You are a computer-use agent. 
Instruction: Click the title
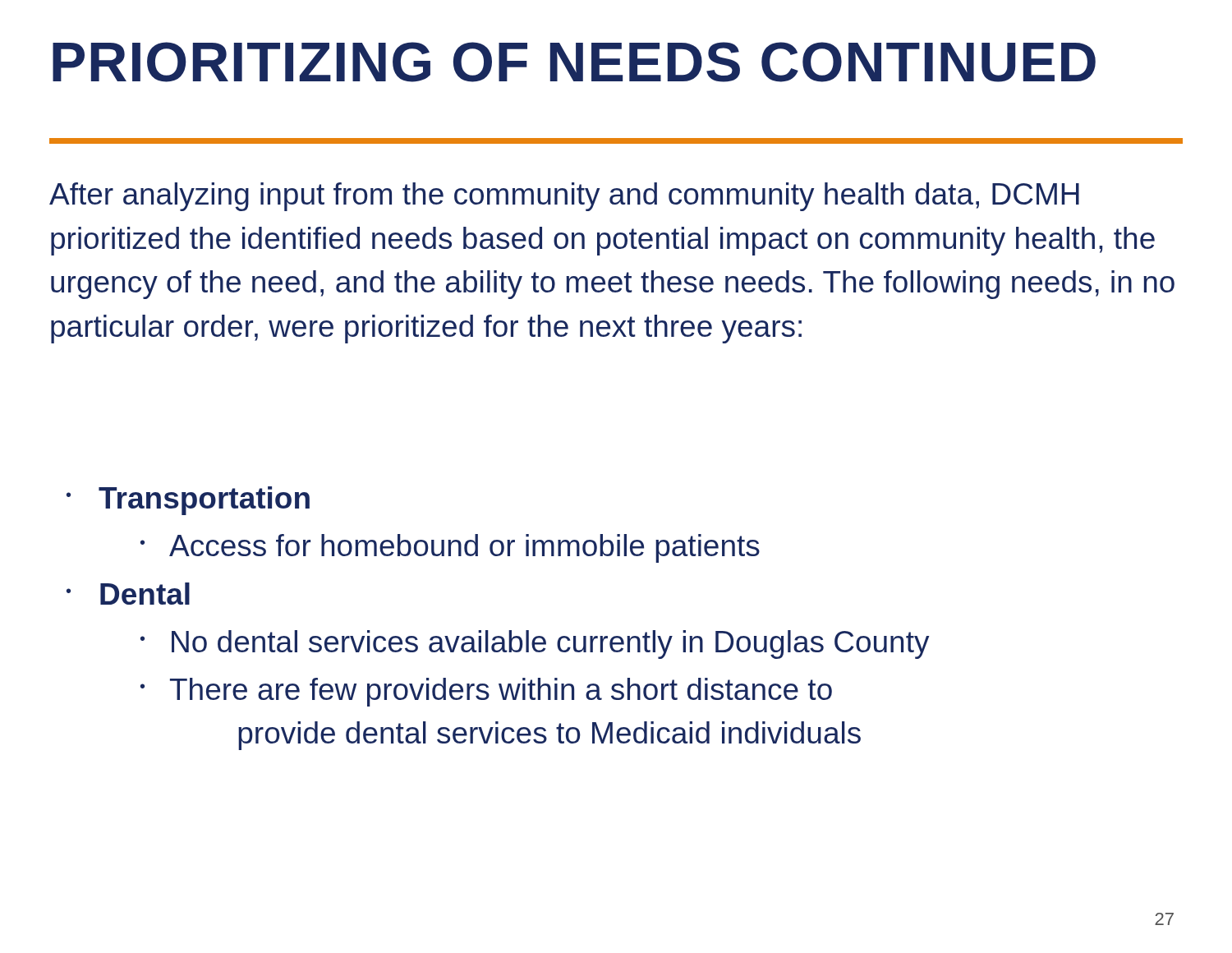click(616, 62)
